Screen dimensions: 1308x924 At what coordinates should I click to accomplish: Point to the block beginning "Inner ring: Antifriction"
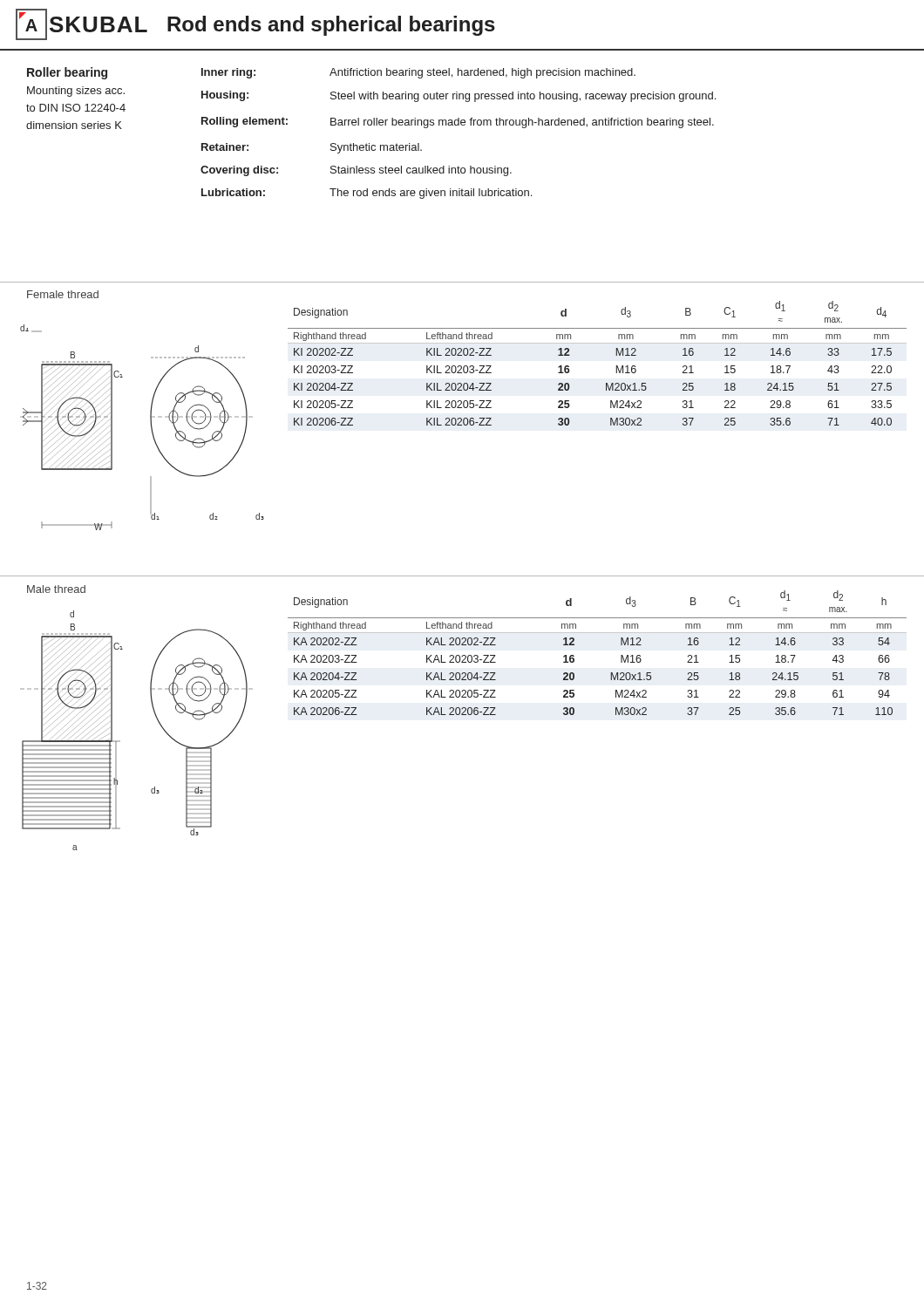point(418,72)
